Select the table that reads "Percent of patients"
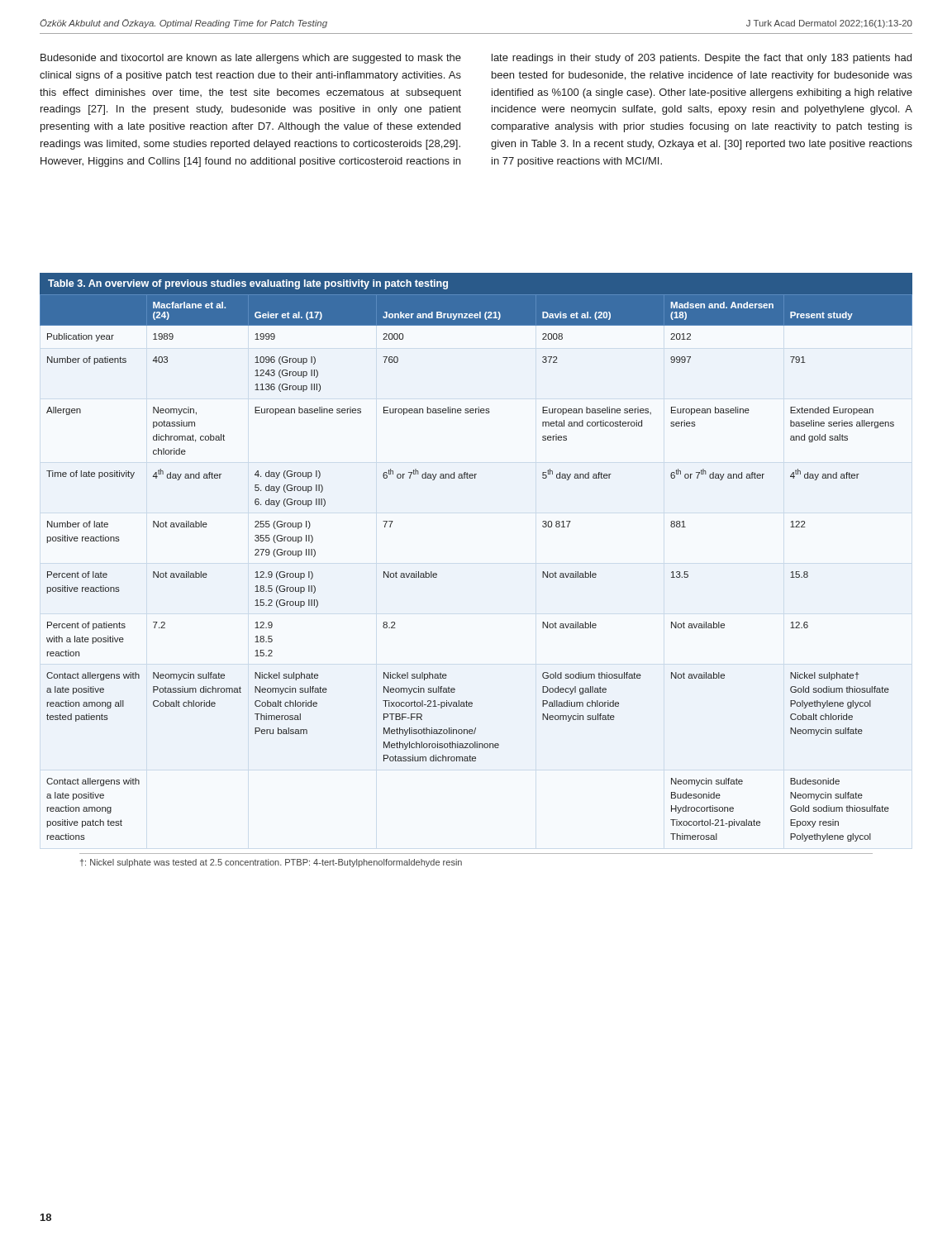952x1240 pixels. [476, 571]
